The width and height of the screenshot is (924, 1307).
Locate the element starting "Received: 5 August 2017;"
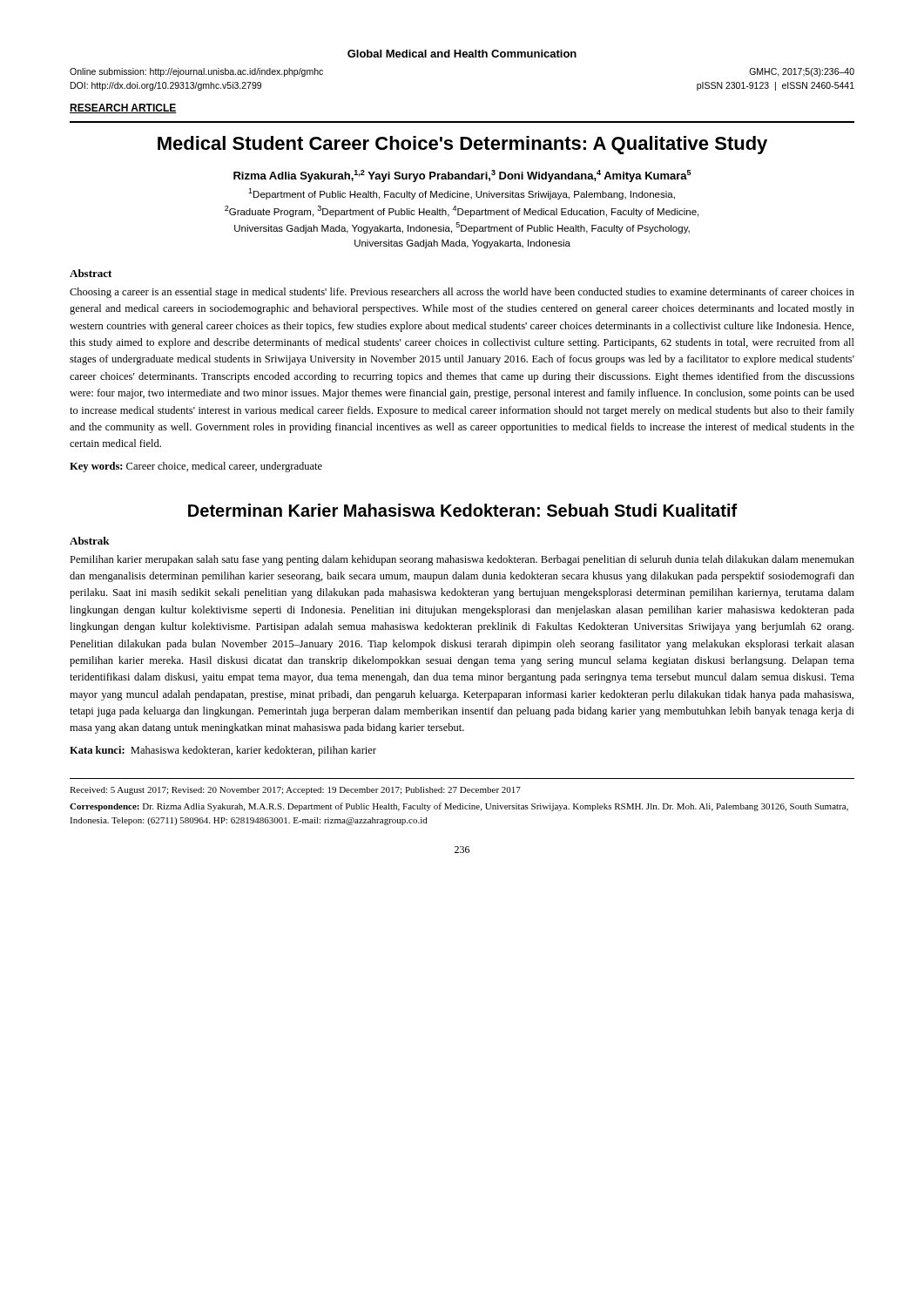click(x=295, y=789)
